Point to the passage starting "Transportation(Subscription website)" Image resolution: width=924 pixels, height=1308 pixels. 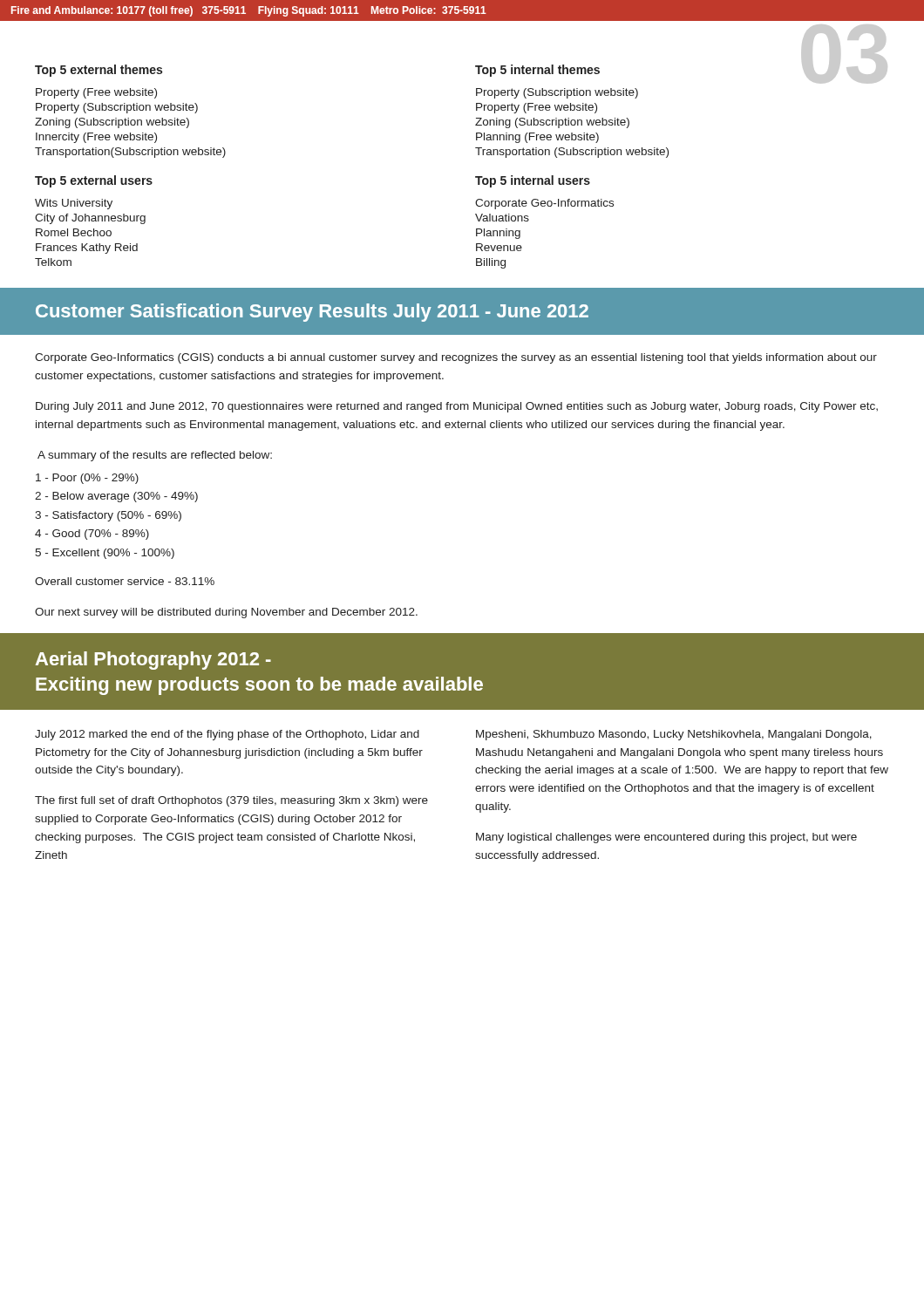(130, 151)
